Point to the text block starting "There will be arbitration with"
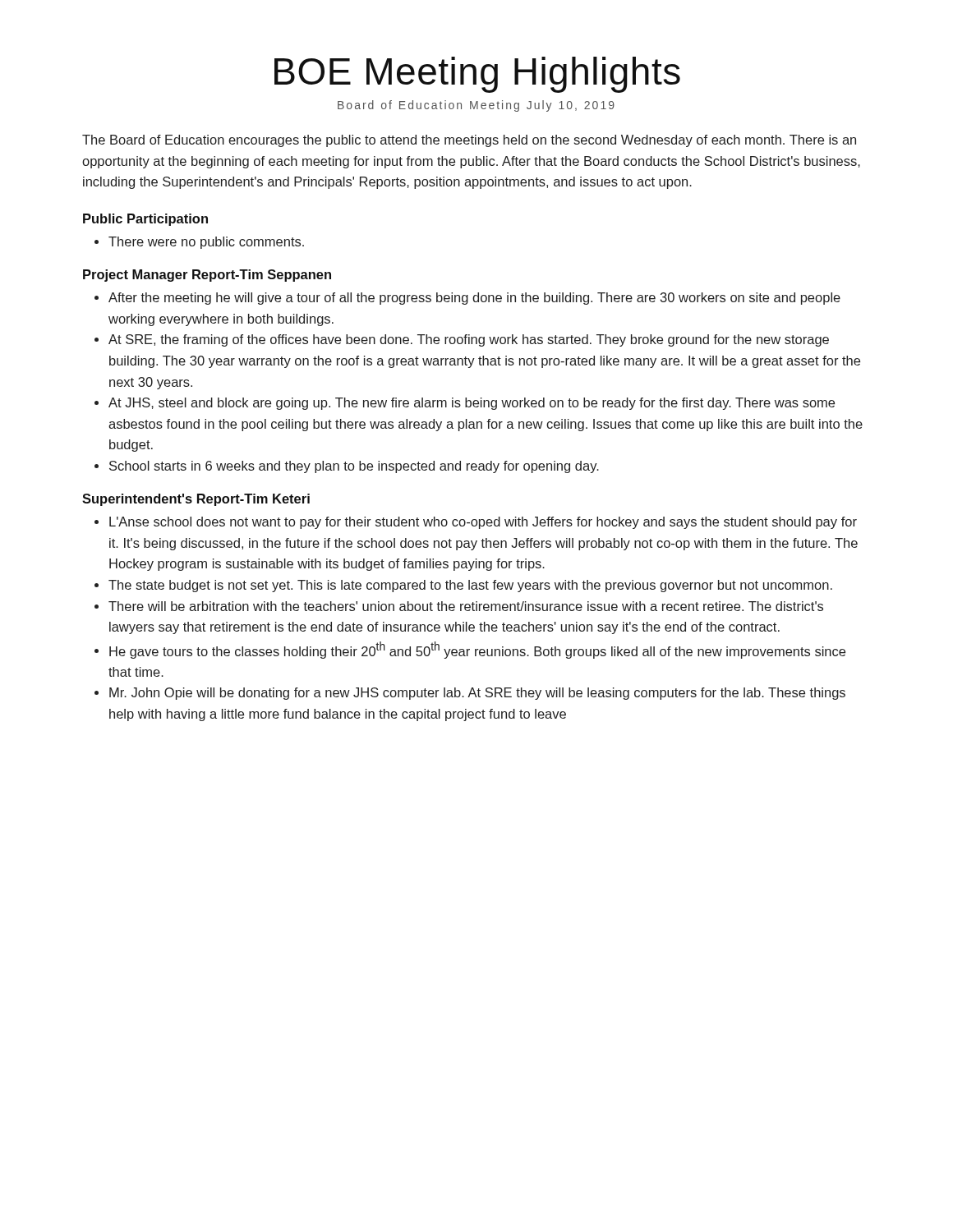The image size is (953, 1232). tap(490, 617)
